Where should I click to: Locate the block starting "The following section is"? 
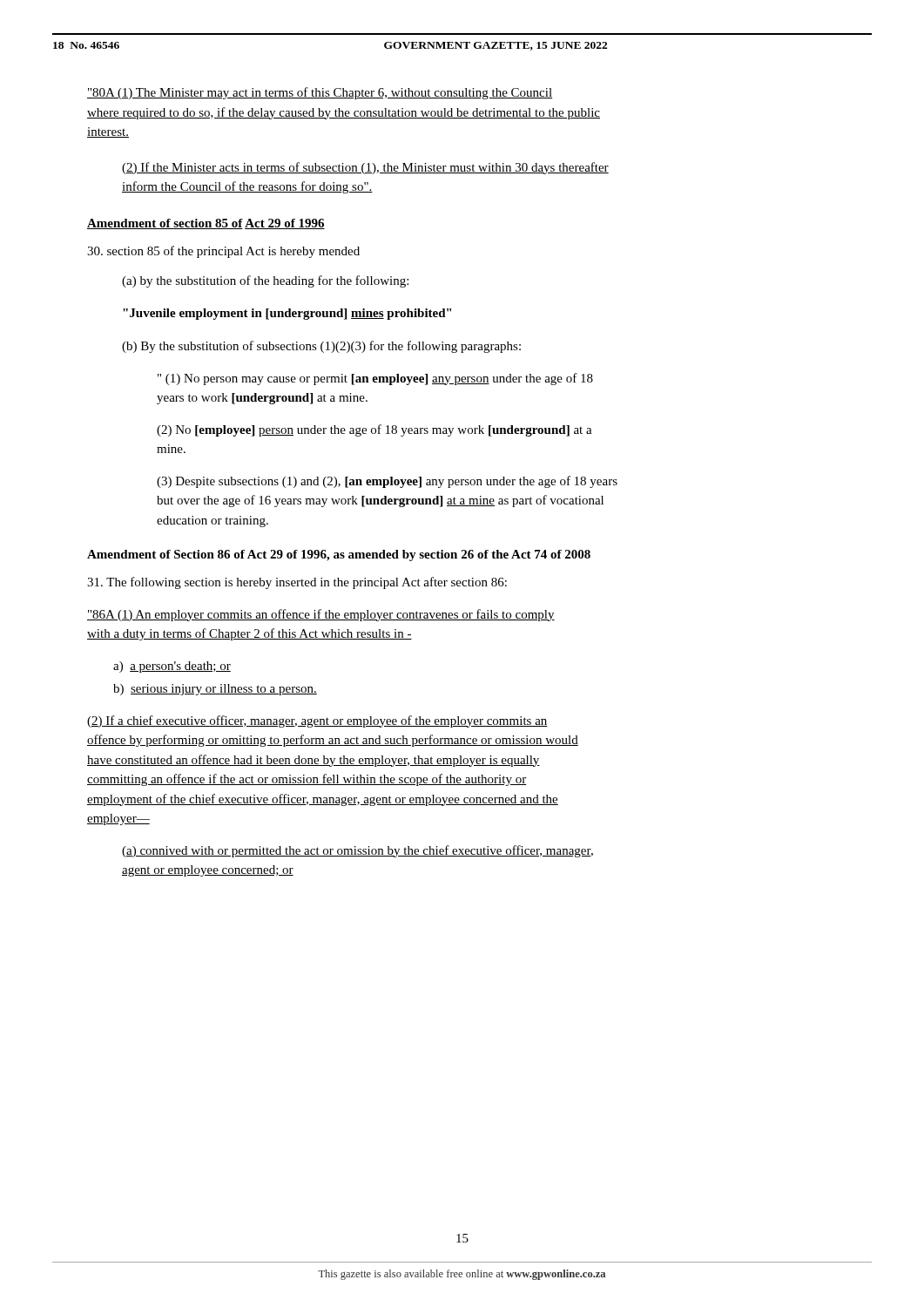(297, 582)
